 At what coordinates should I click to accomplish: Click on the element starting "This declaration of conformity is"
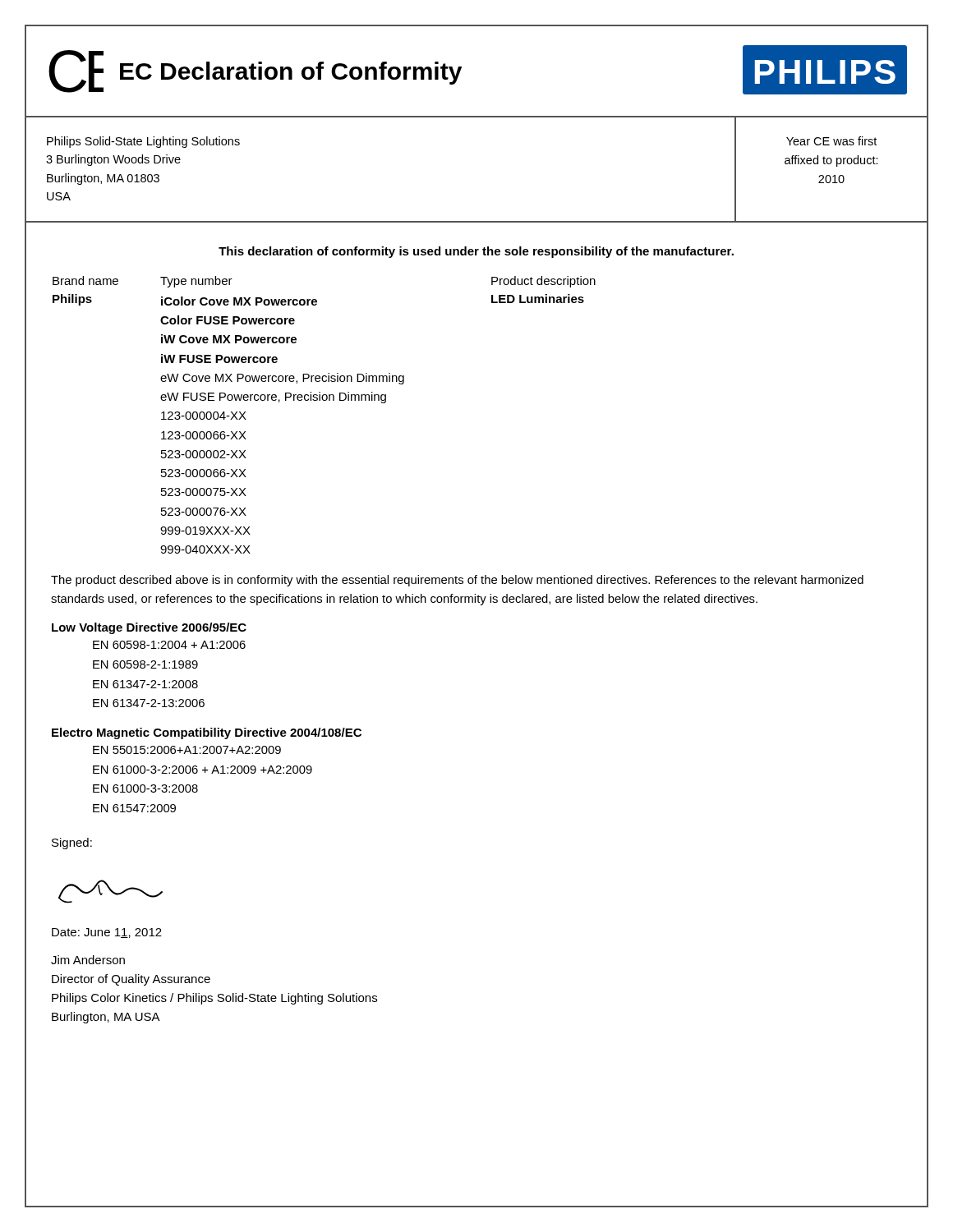476,251
